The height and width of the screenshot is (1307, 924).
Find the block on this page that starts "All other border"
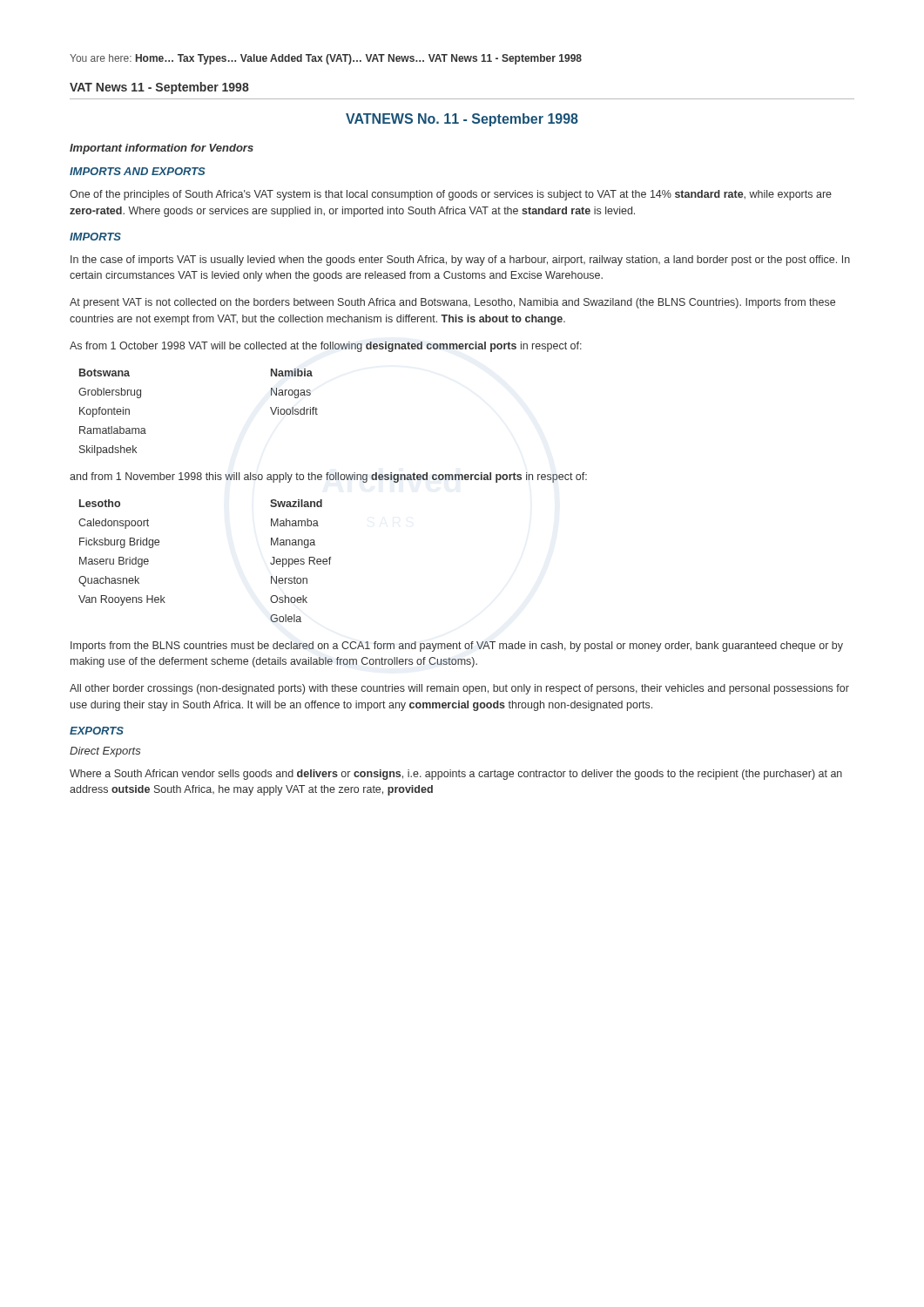point(459,697)
